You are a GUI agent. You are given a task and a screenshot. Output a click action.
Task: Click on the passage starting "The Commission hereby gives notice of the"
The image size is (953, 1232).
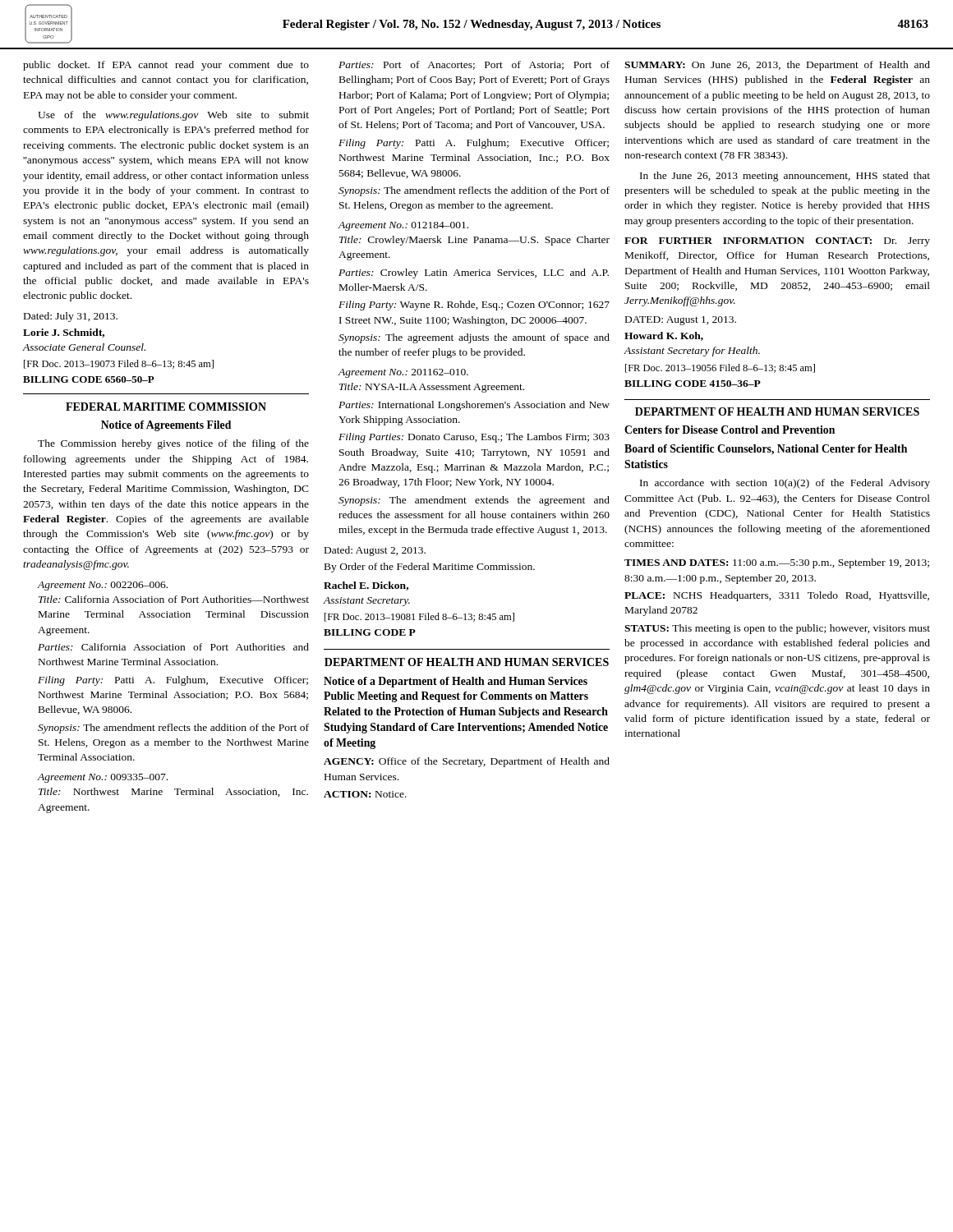[166, 626]
